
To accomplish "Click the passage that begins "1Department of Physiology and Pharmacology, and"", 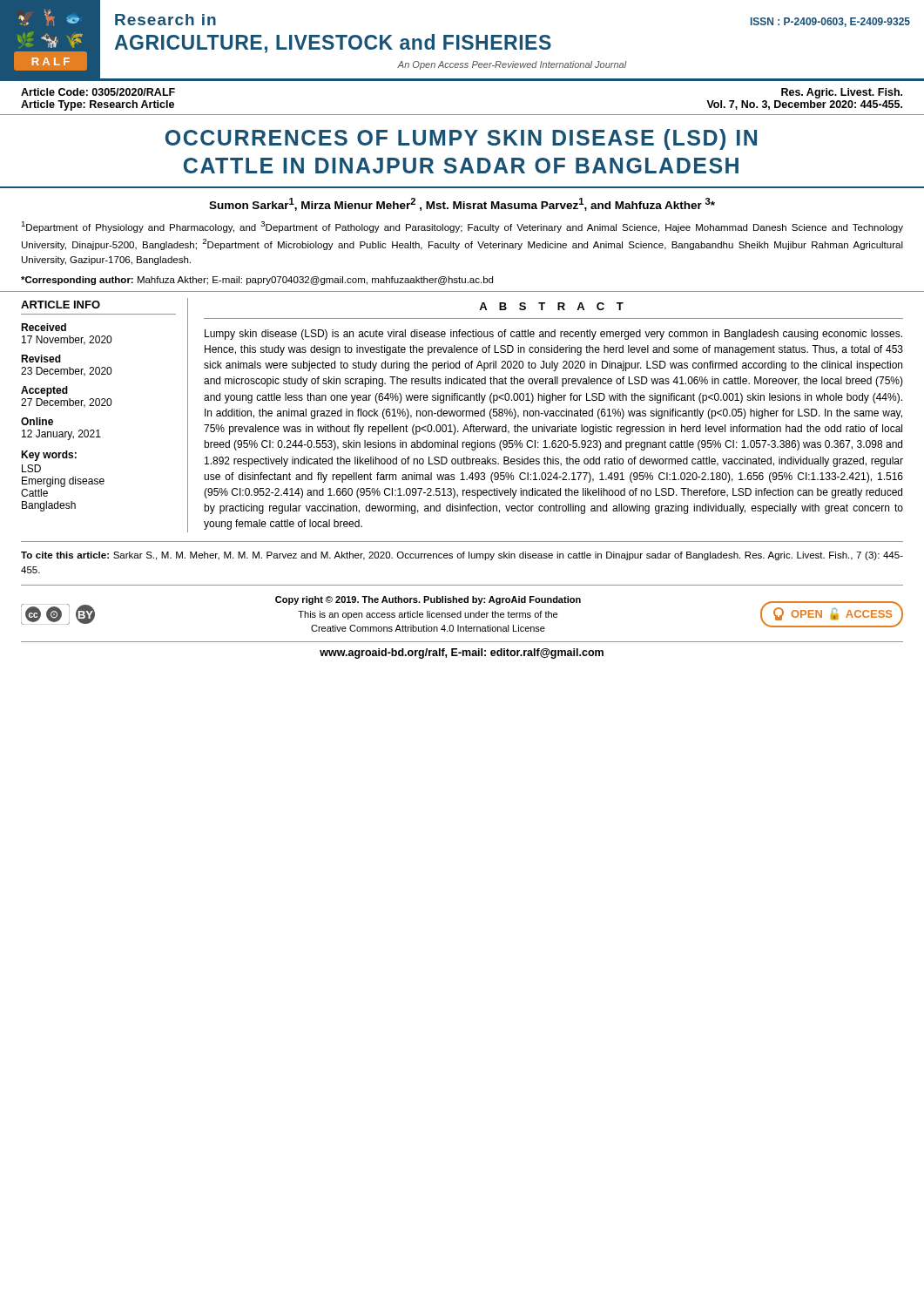I will pos(462,241).
